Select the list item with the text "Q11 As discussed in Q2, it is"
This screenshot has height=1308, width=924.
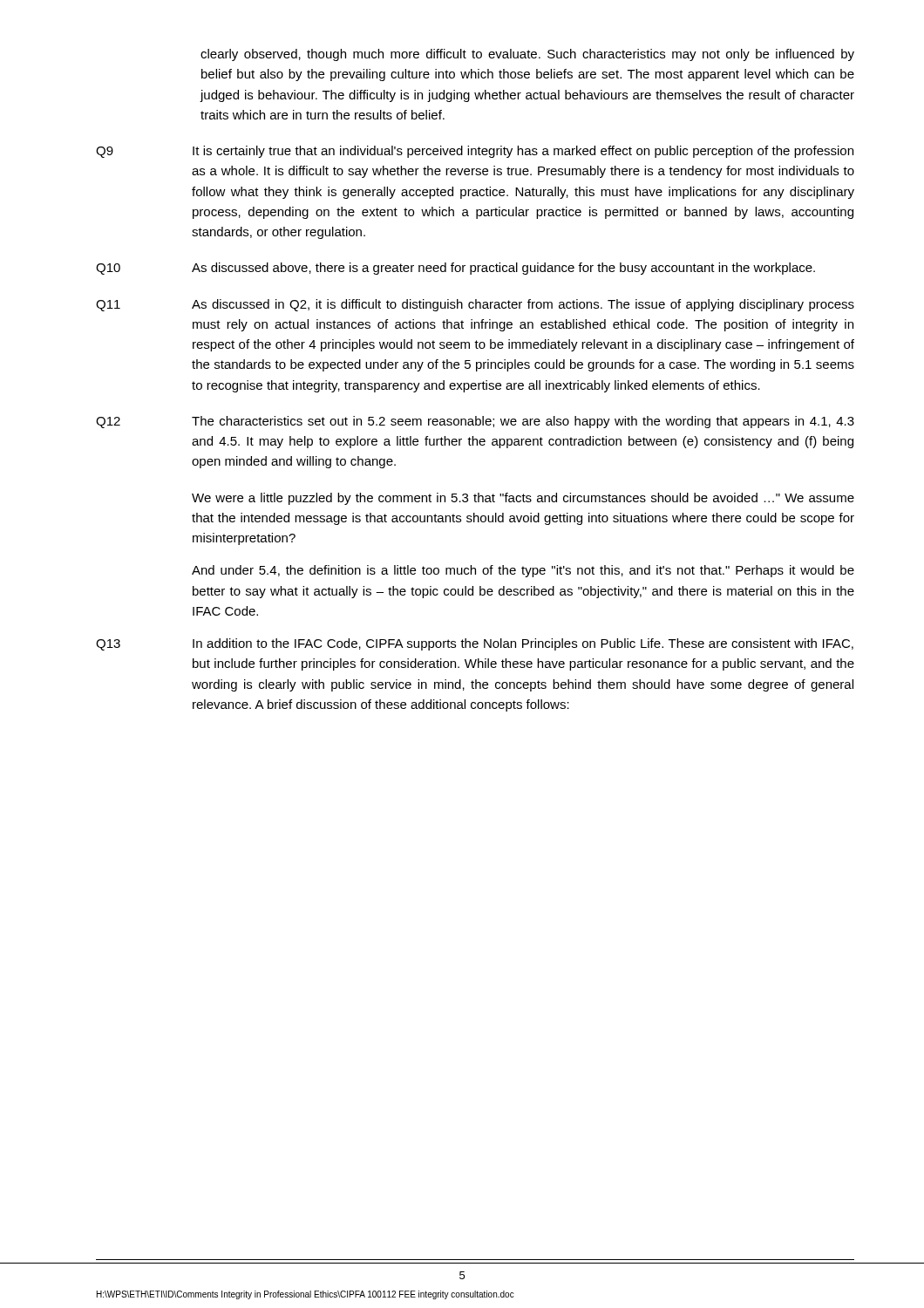point(475,344)
